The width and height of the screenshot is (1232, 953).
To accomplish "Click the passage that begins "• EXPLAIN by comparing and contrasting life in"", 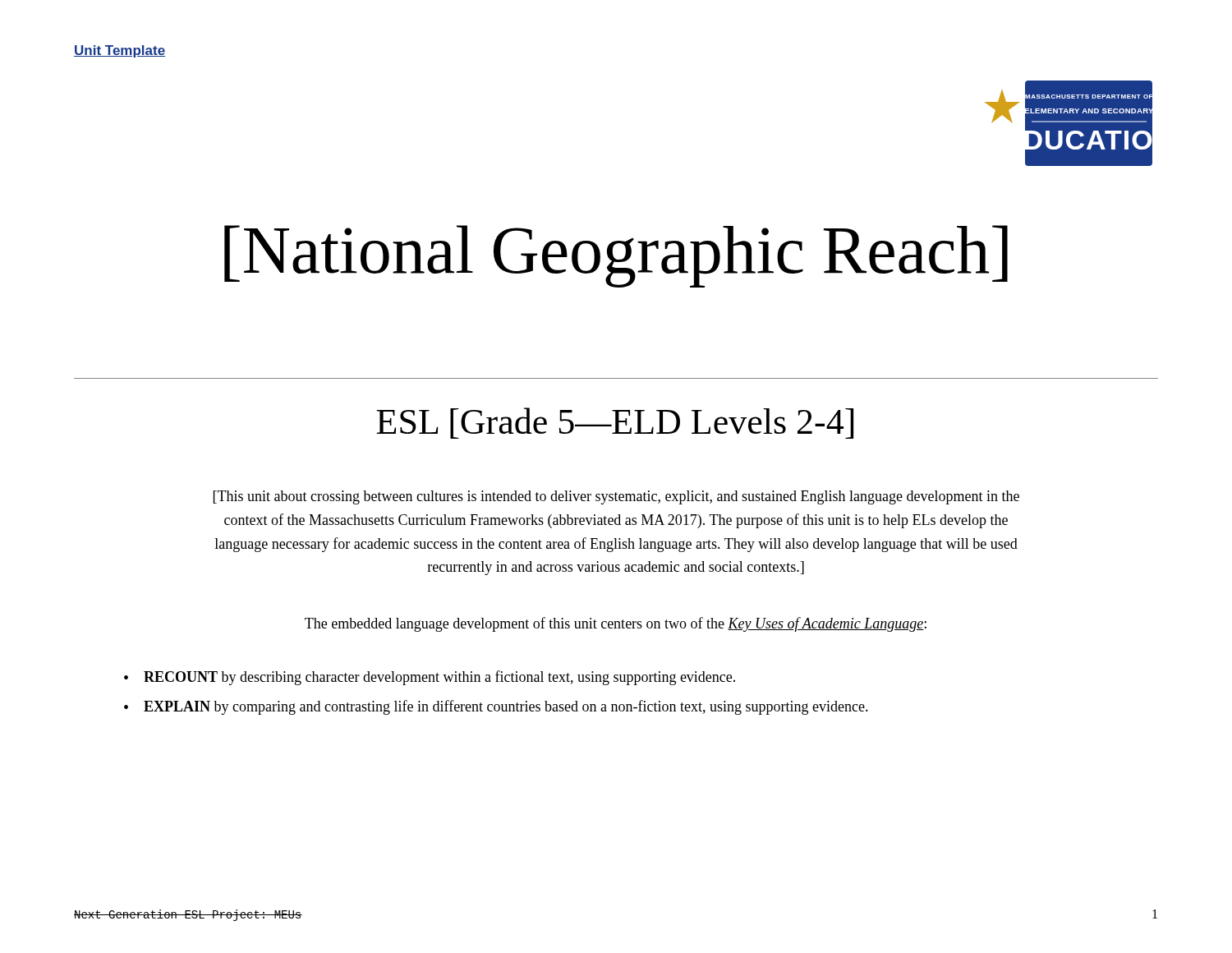I will 496,707.
